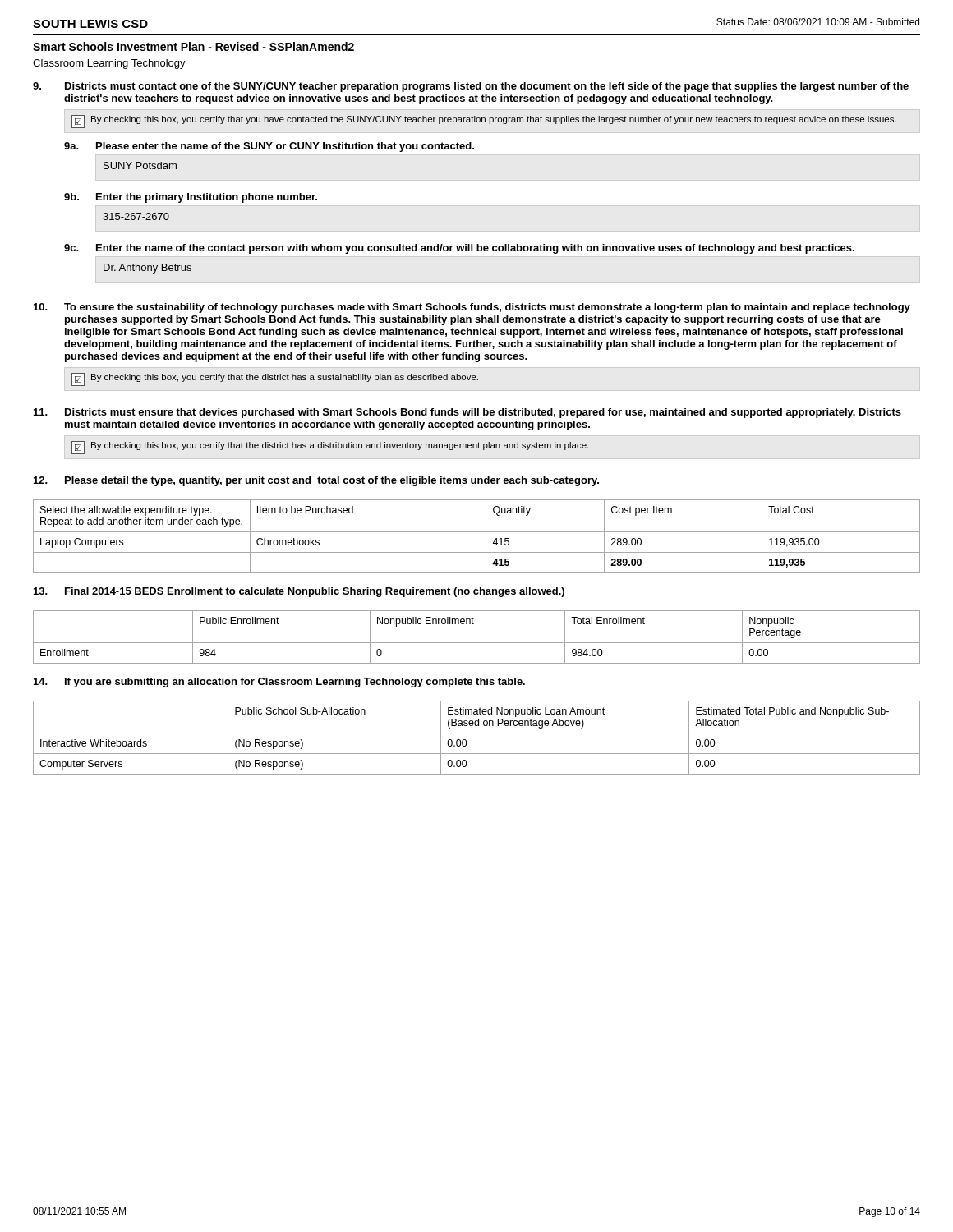The height and width of the screenshot is (1232, 953).
Task: Locate the text "Enter the primary Institution phone number."
Action: click(207, 197)
